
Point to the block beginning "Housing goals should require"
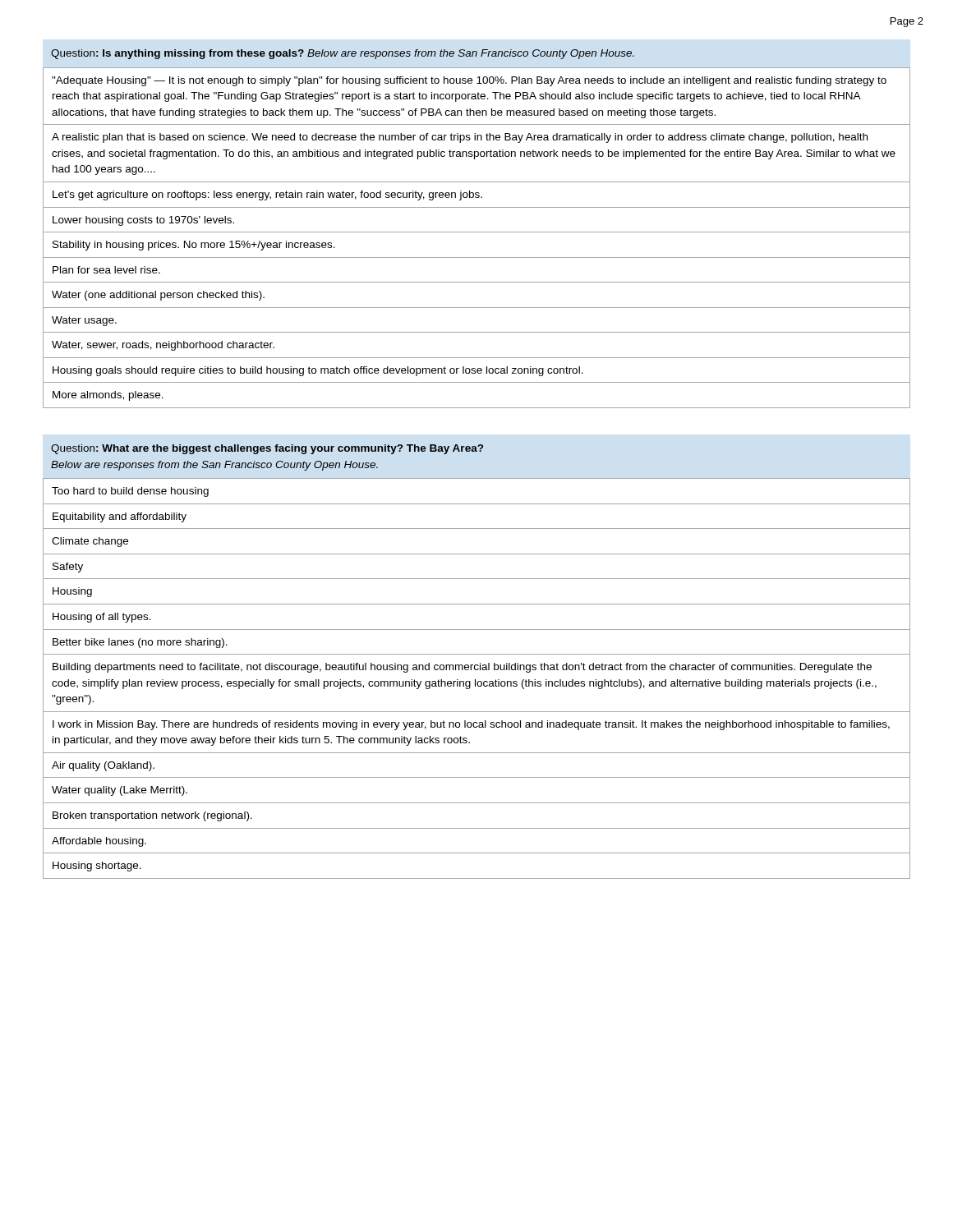pyautogui.click(x=318, y=370)
